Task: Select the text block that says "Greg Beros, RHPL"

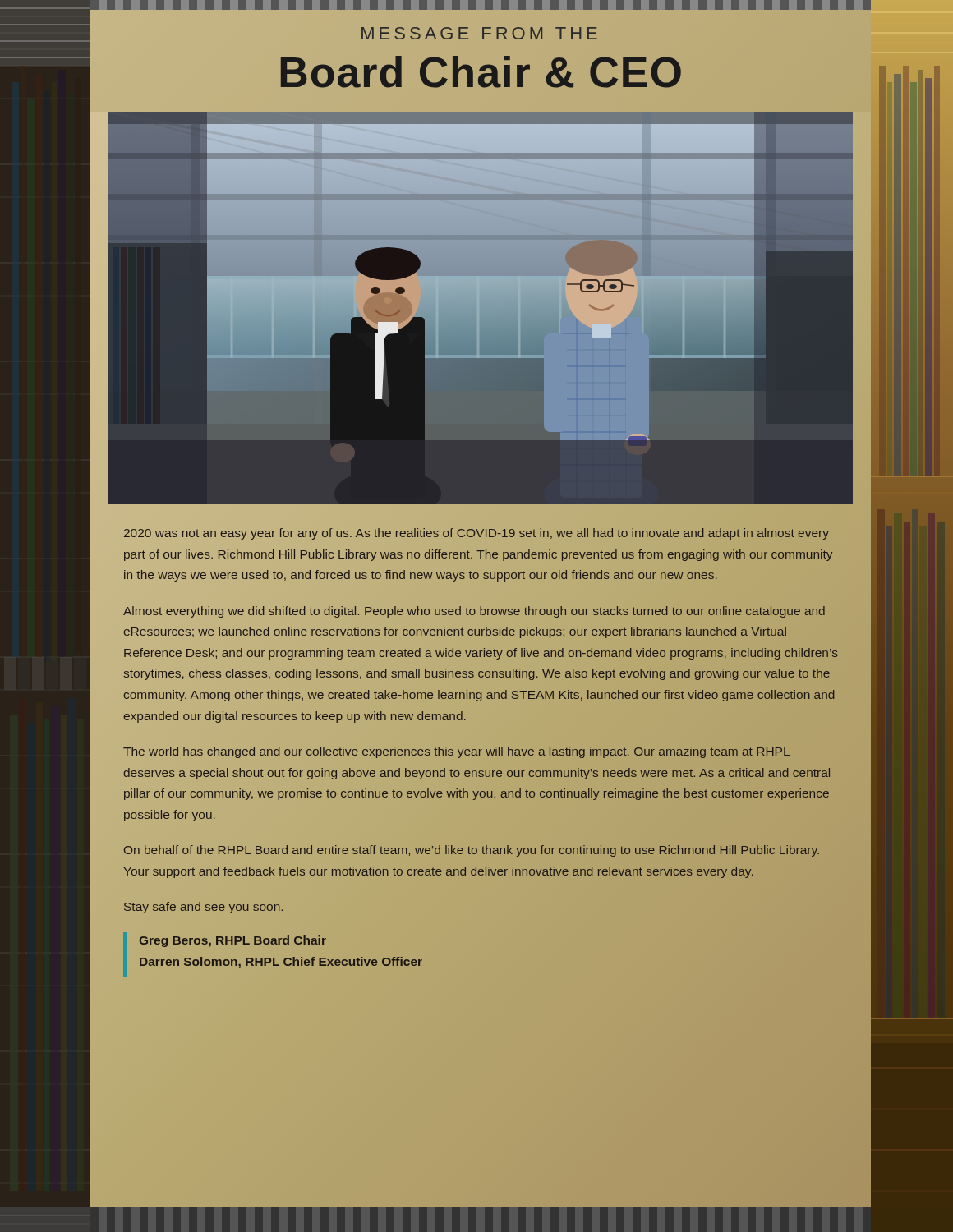Action: 273,954
